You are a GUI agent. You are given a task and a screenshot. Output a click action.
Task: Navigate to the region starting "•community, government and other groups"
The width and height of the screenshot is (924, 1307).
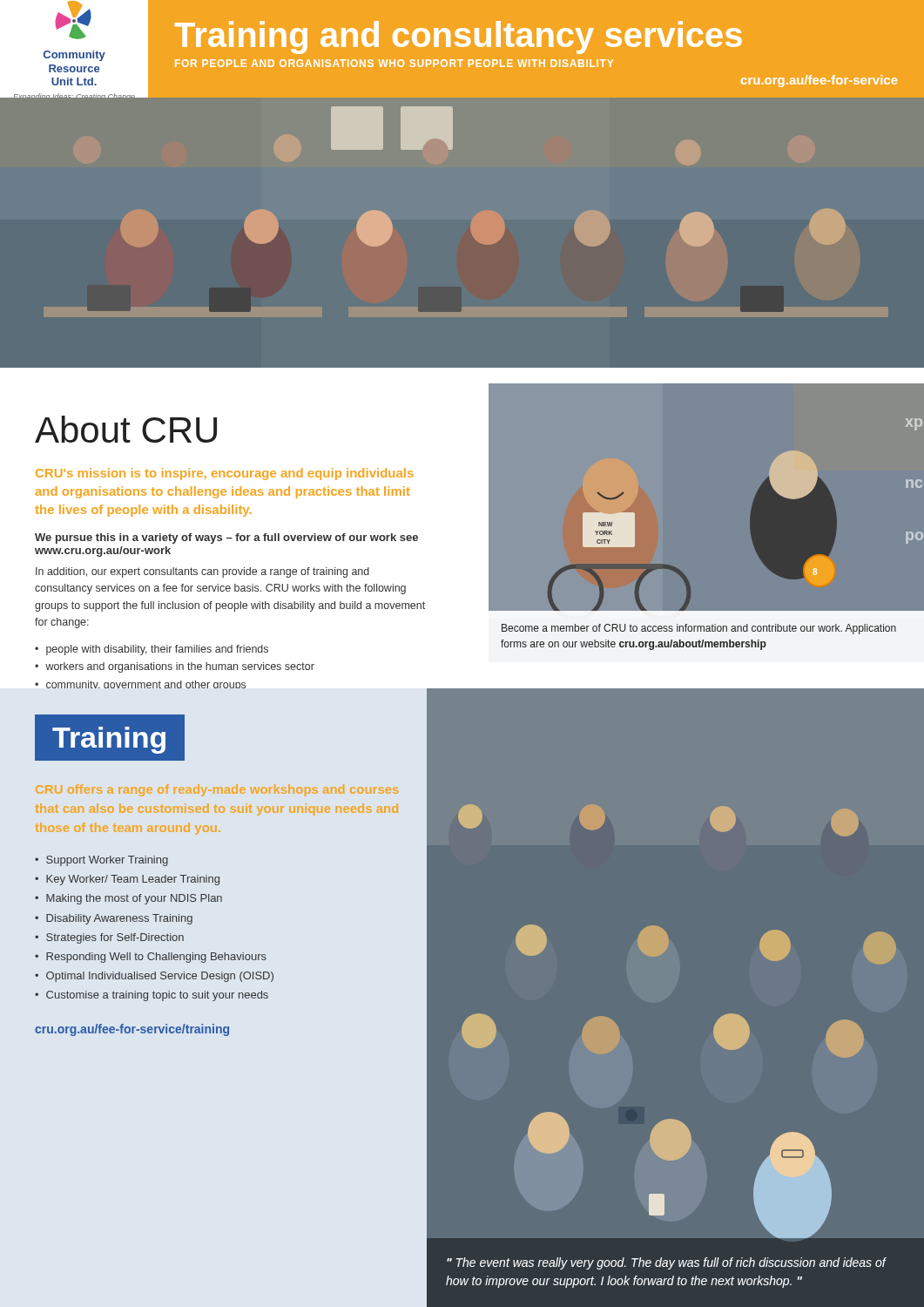(x=141, y=685)
